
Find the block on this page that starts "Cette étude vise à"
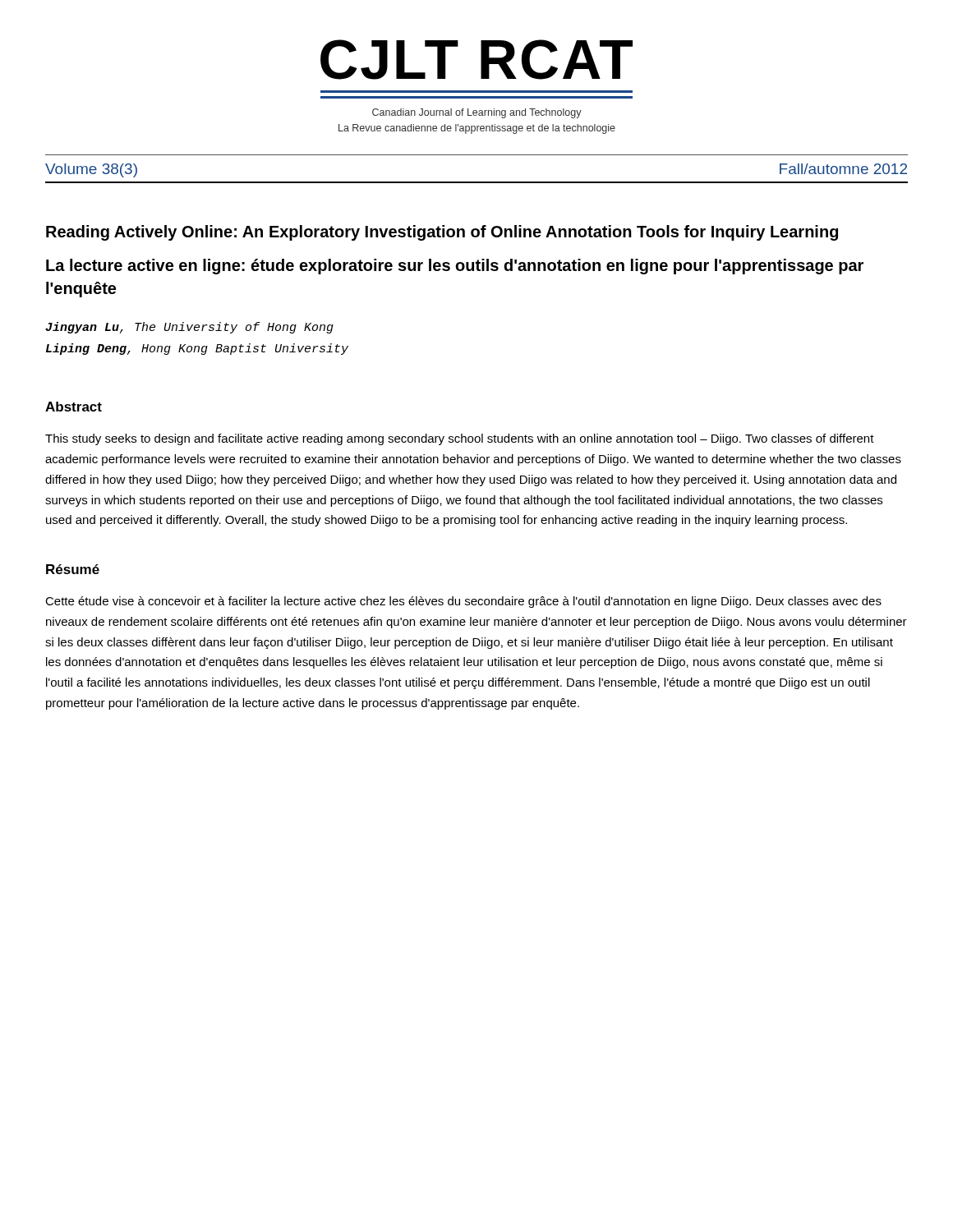[476, 652]
